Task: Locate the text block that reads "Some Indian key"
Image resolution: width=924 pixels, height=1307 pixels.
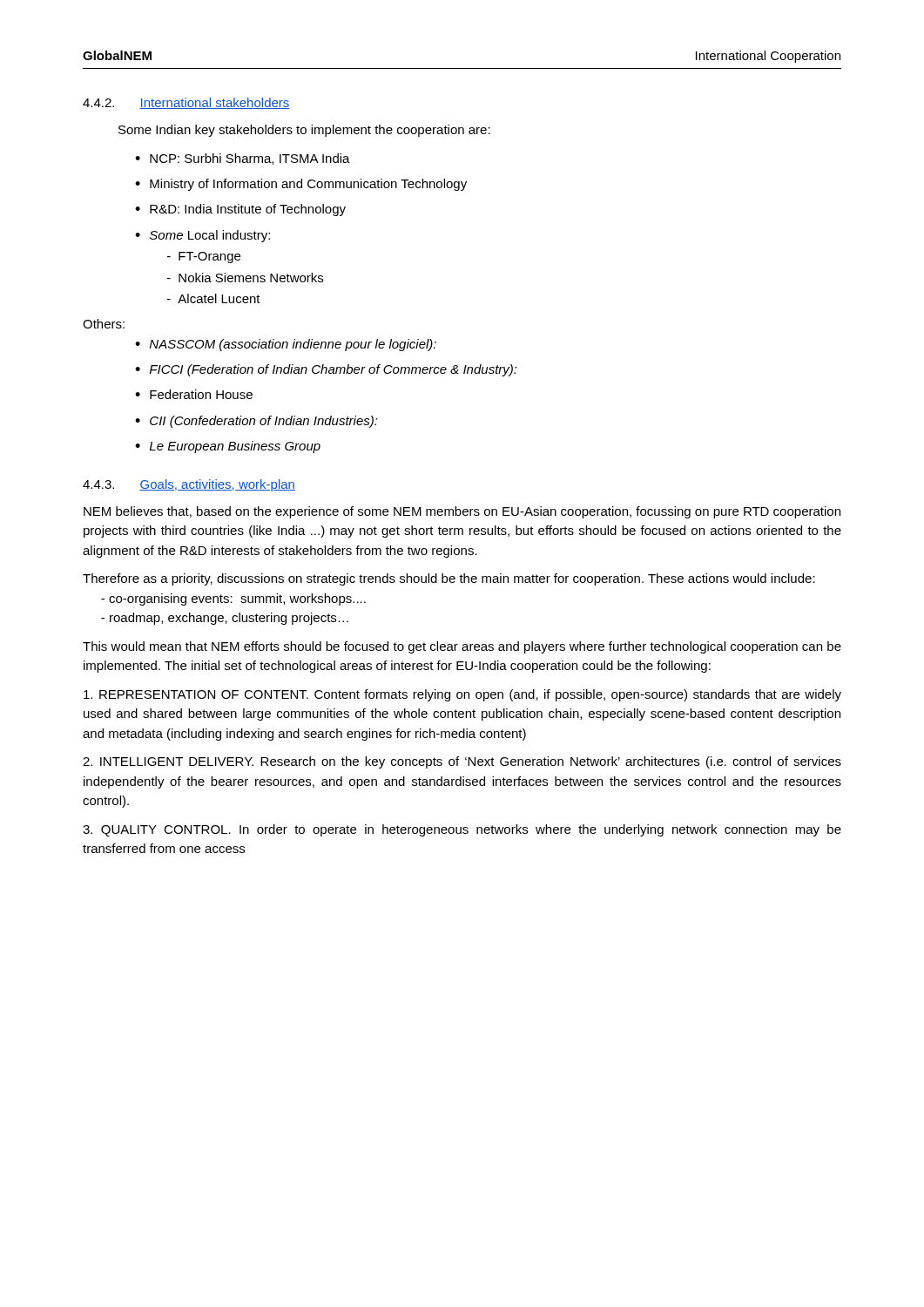Action: tap(304, 129)
